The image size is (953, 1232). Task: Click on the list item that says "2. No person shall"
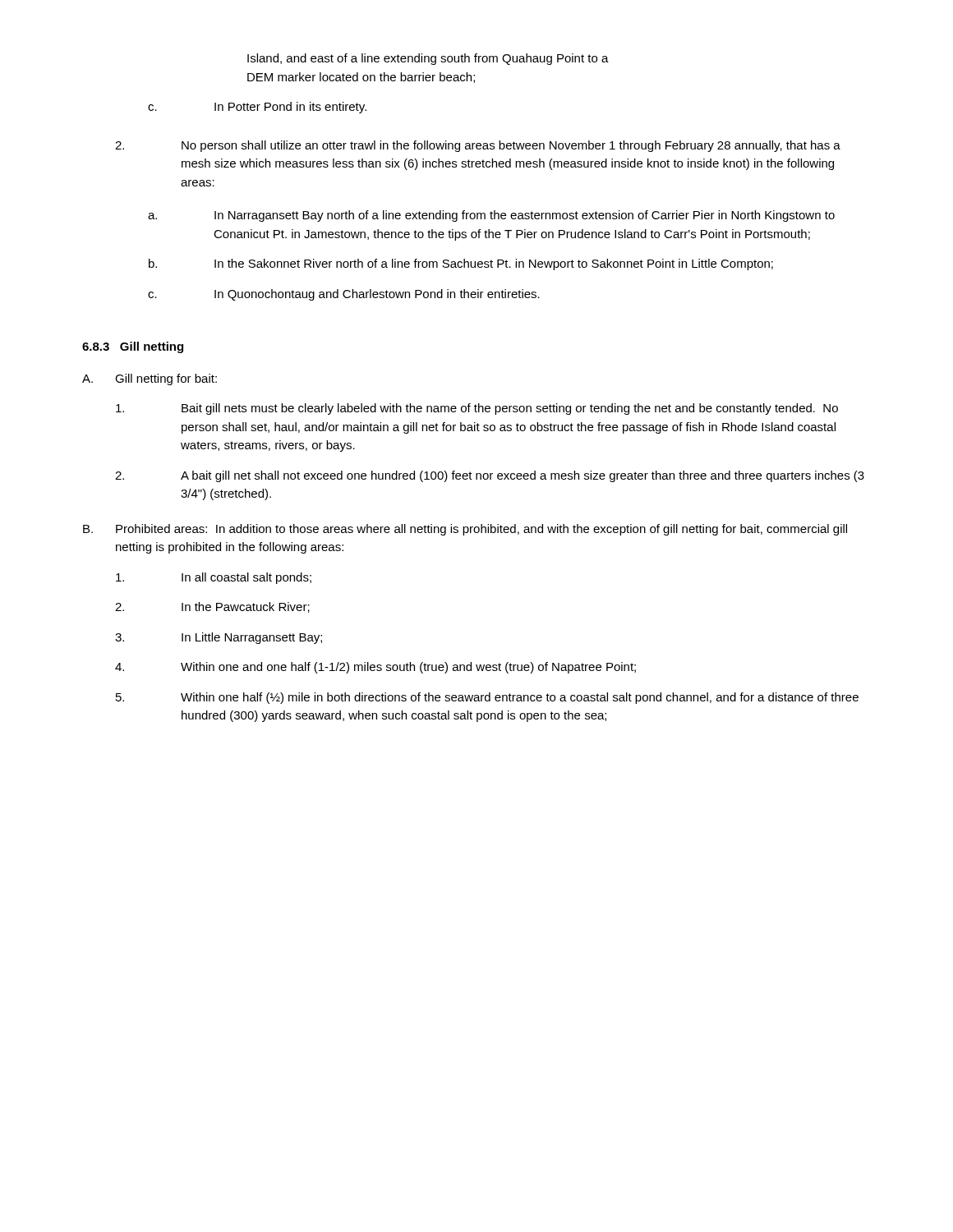click(x=476, y=164)
